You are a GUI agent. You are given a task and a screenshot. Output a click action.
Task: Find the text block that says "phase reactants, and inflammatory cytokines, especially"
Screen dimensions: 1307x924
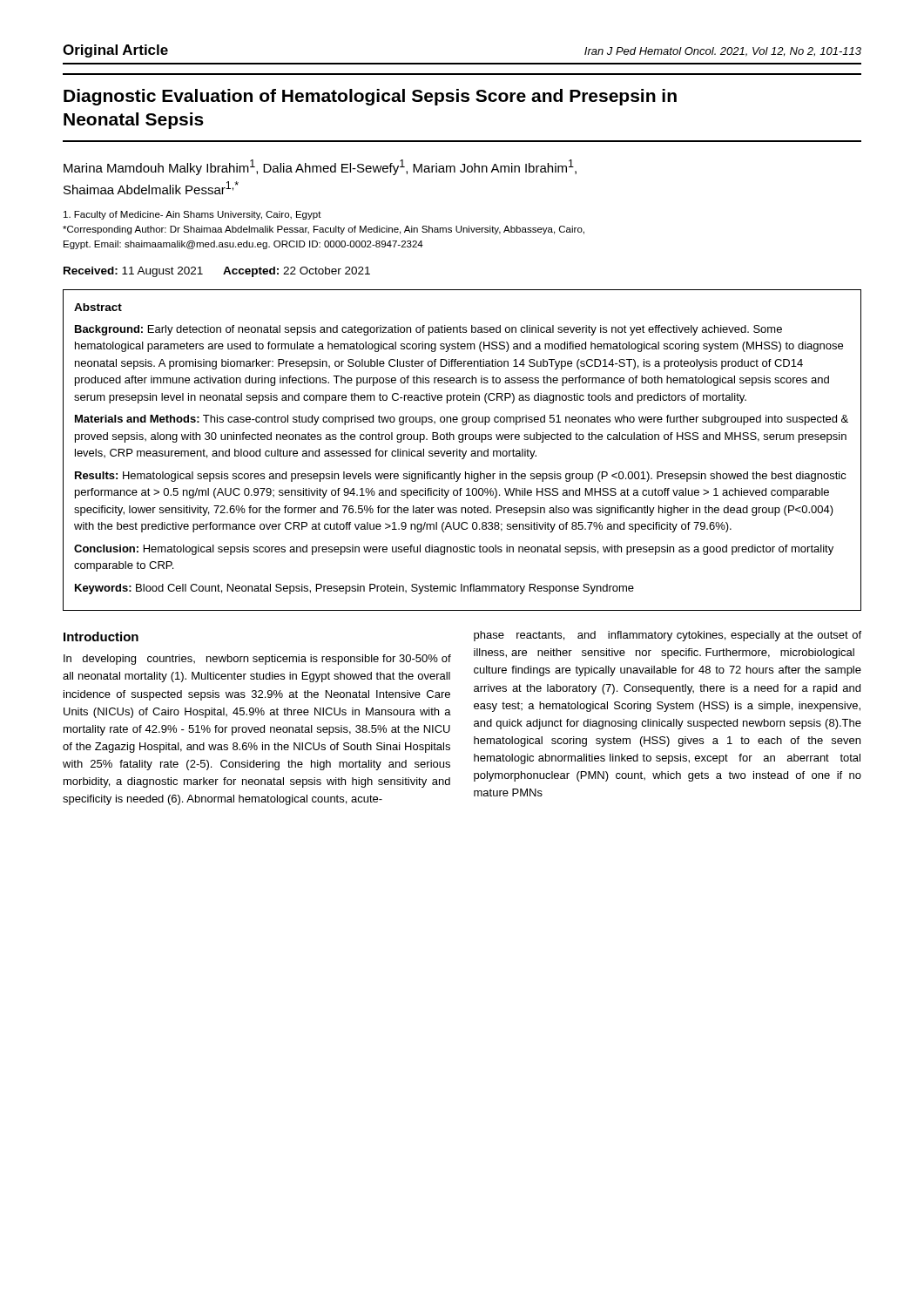click(x=667, y=714)
